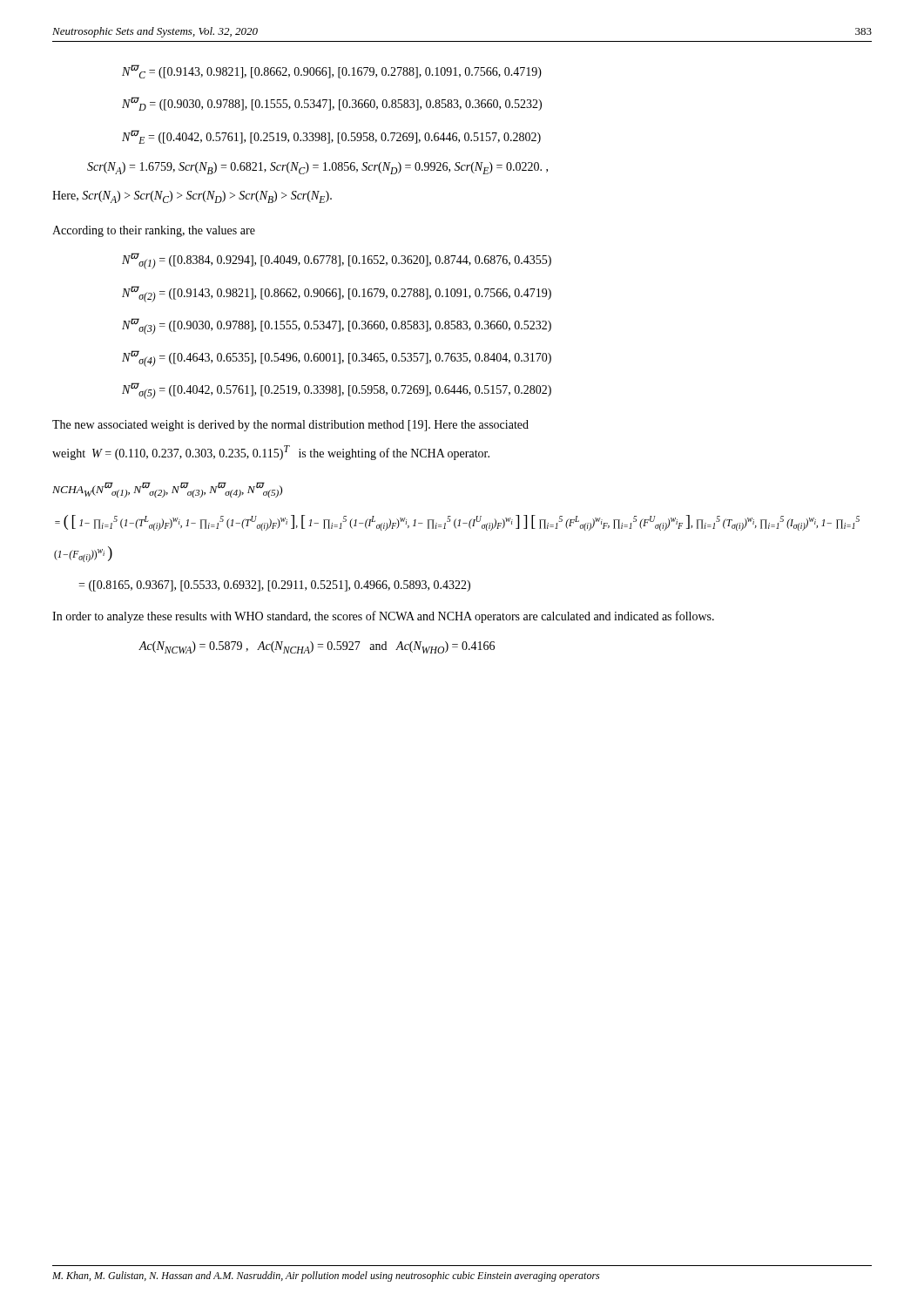This screenshot has width=924, height=1307.
Task: Navigate to the text starting "Nϖσ(1) = ([0.8384, 0.9294],"
Action: coord(337,260)
